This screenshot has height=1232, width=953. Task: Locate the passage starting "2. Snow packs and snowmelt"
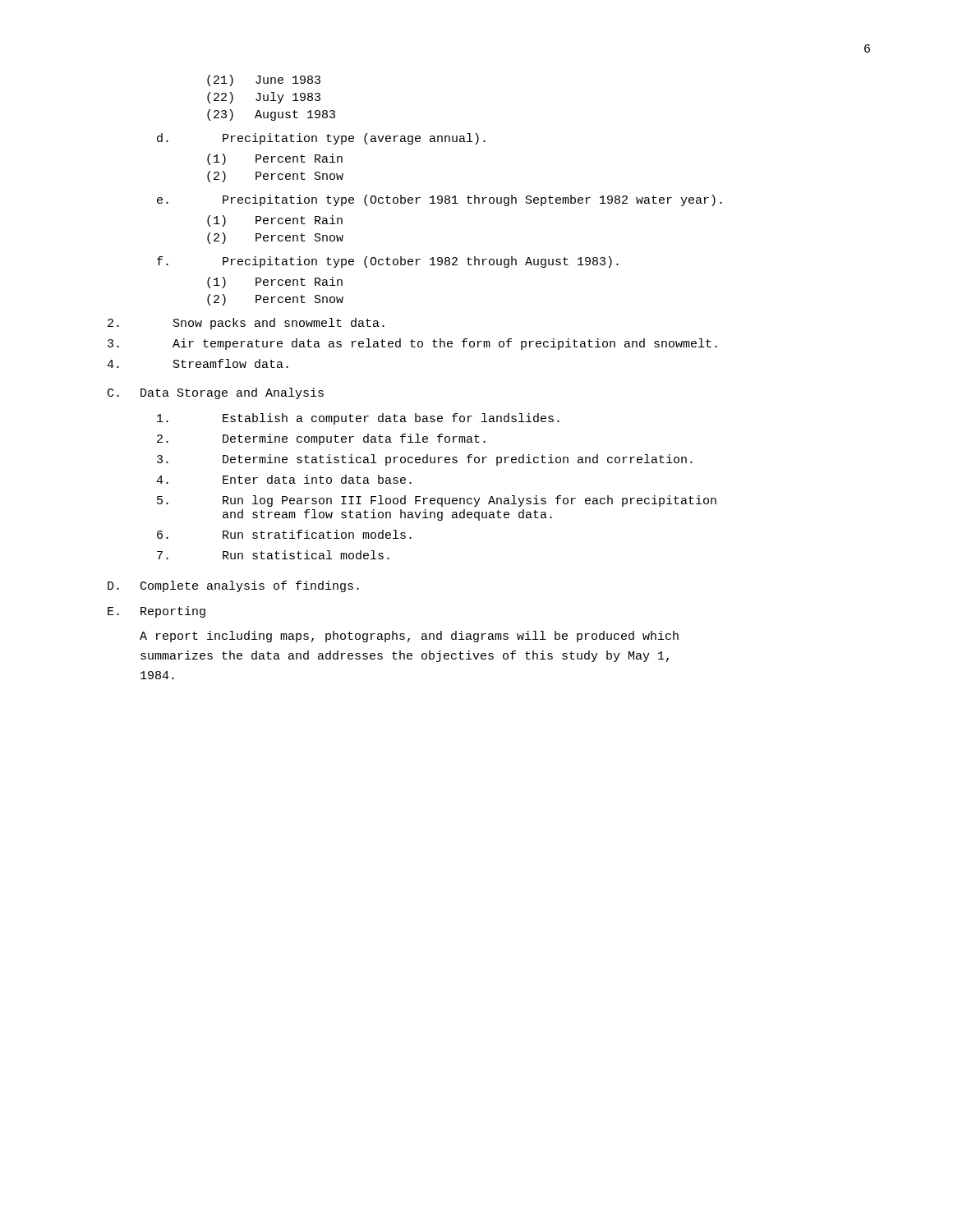tap(247, 324)
